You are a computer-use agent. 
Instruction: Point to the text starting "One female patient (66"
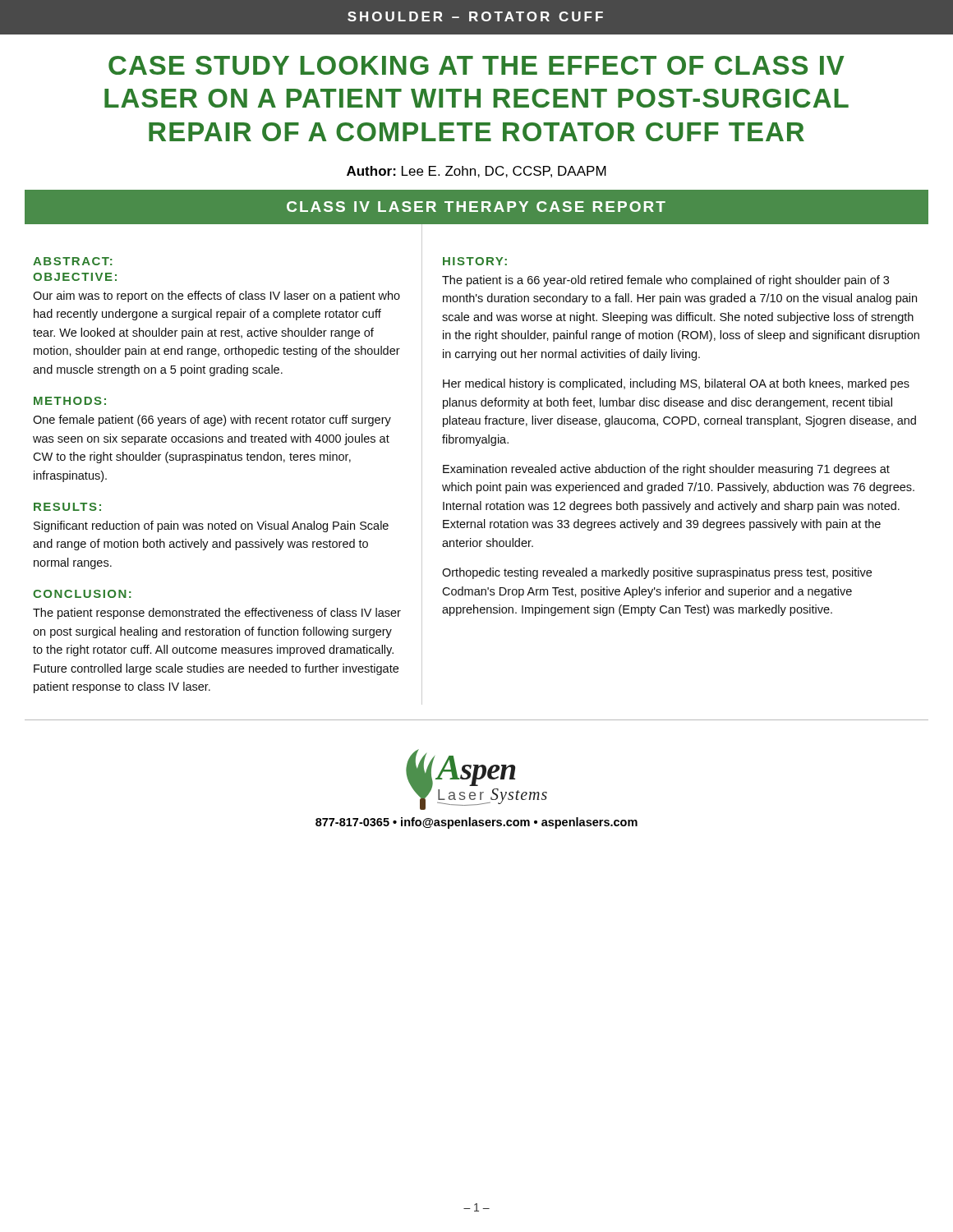pos(212,447)
